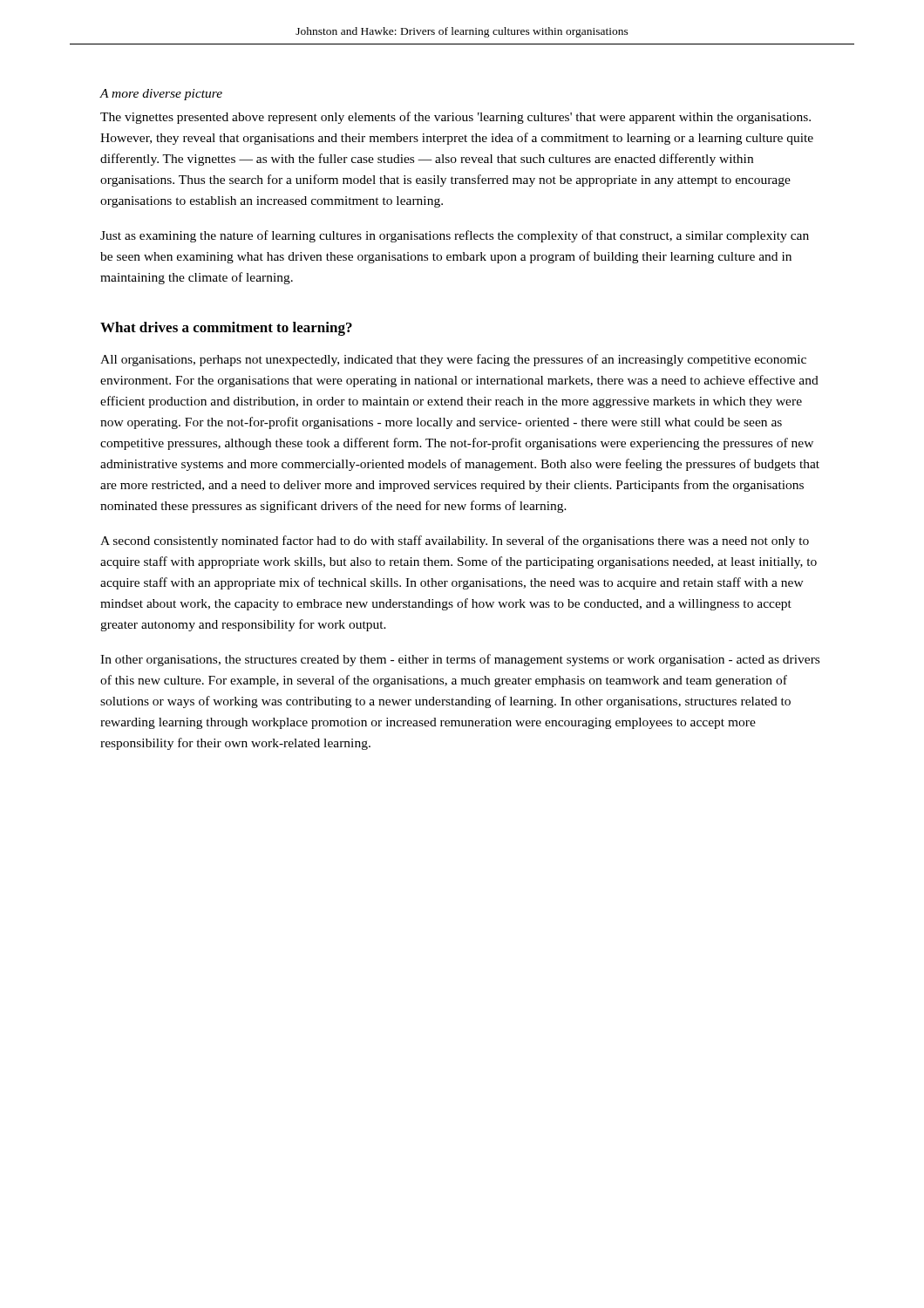Select the text starting "Just as examining the"

[x=455, y=256]
